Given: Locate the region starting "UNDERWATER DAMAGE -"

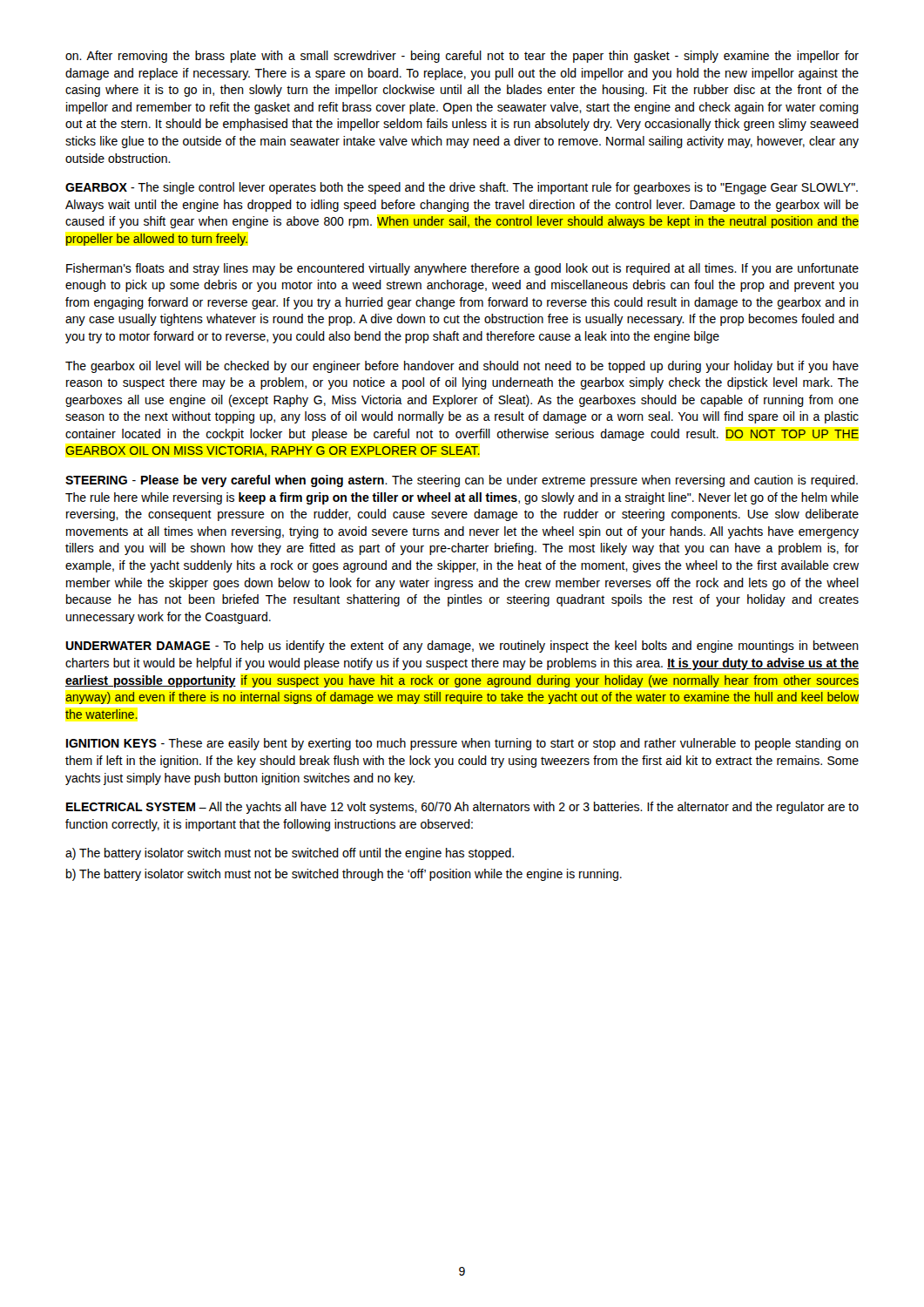Looking at the screenshot, I should [x=462, y=680].
